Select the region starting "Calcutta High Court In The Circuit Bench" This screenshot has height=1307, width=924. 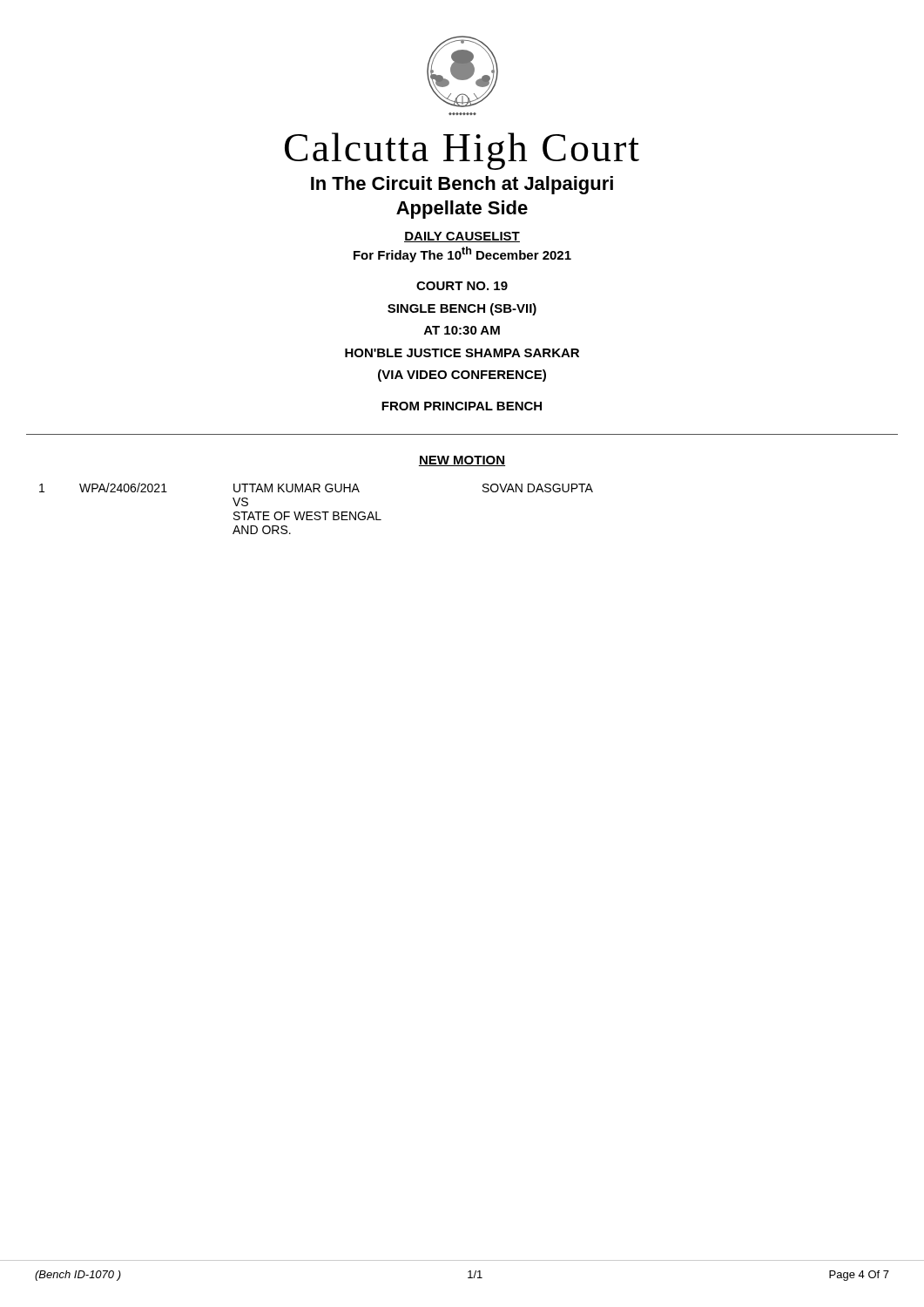point(462,172)
